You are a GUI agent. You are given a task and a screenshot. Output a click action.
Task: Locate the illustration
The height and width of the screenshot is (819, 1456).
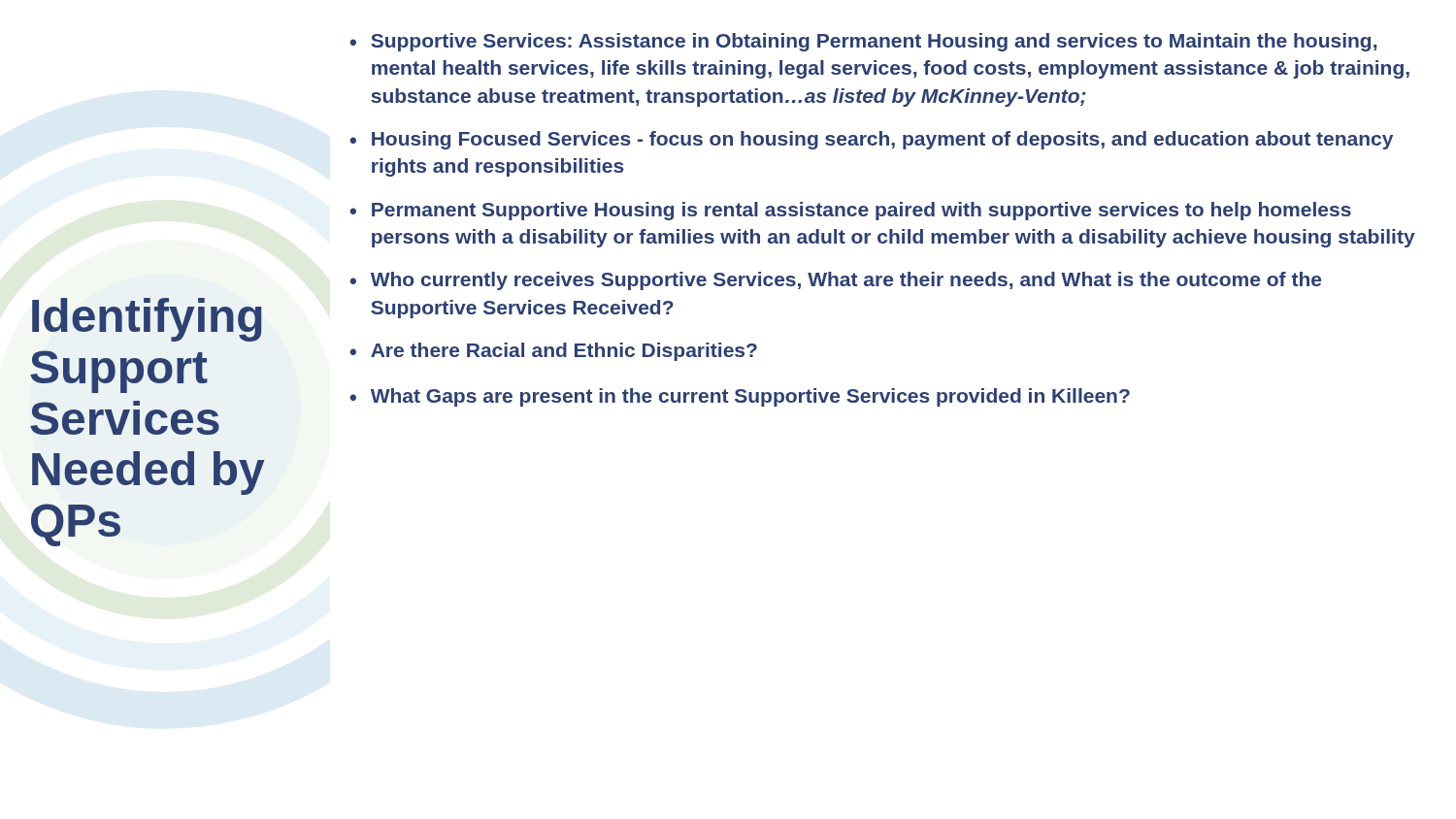pos(165,410)
